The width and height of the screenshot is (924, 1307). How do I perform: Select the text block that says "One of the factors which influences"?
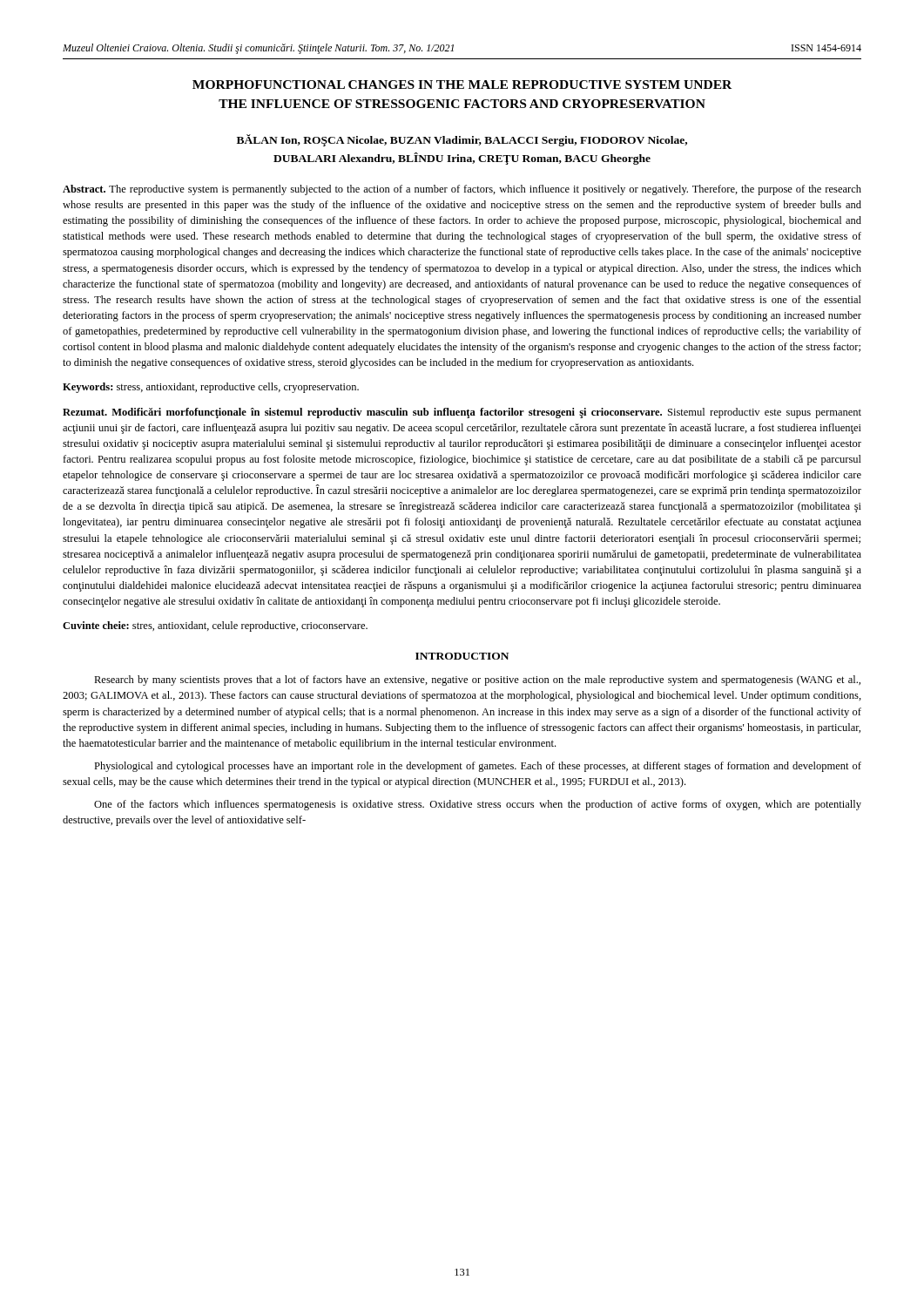pos(462,812)
